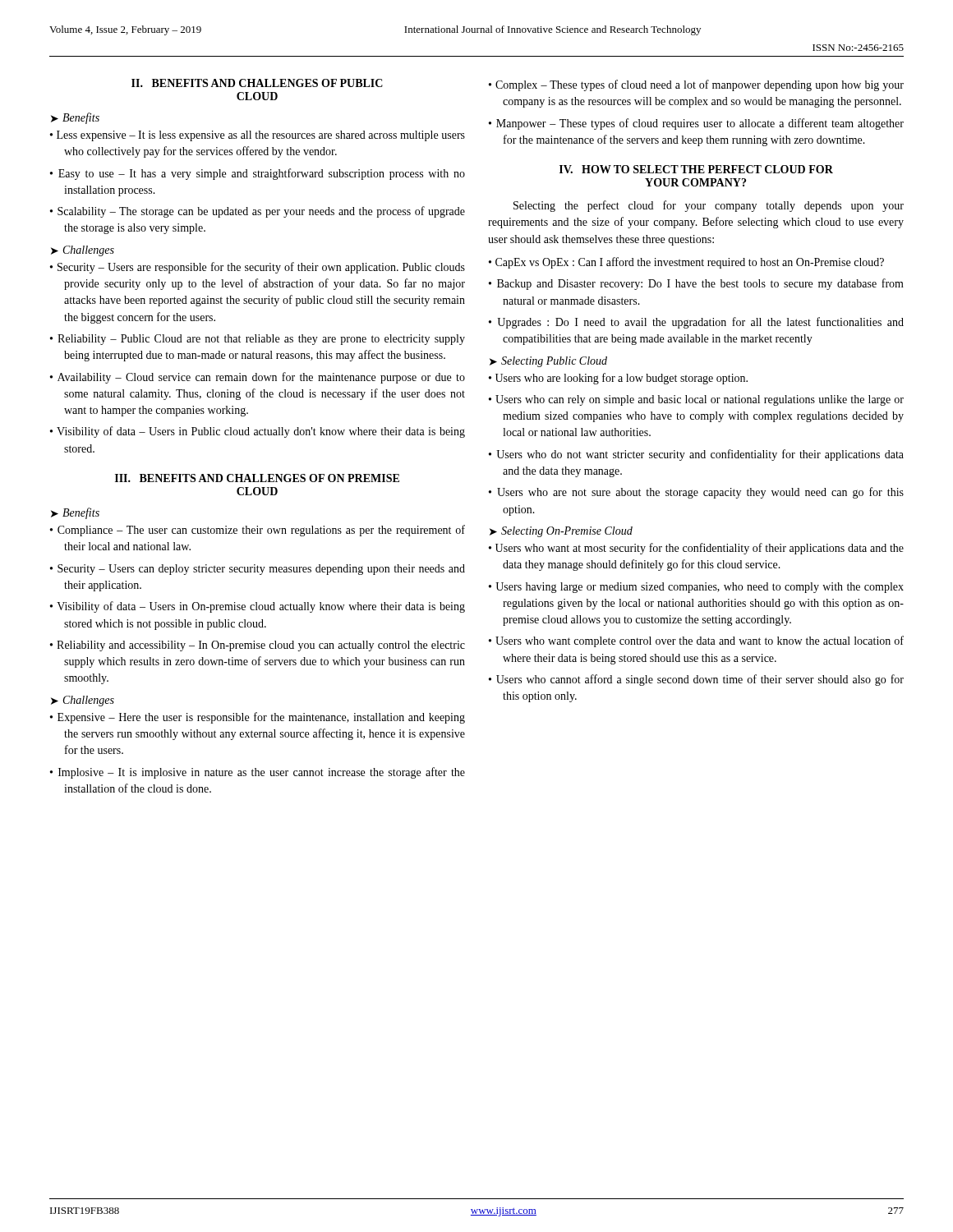
Task: Find the element starting "Easy to use – It has a very"
Action: [x=262, y=182]
